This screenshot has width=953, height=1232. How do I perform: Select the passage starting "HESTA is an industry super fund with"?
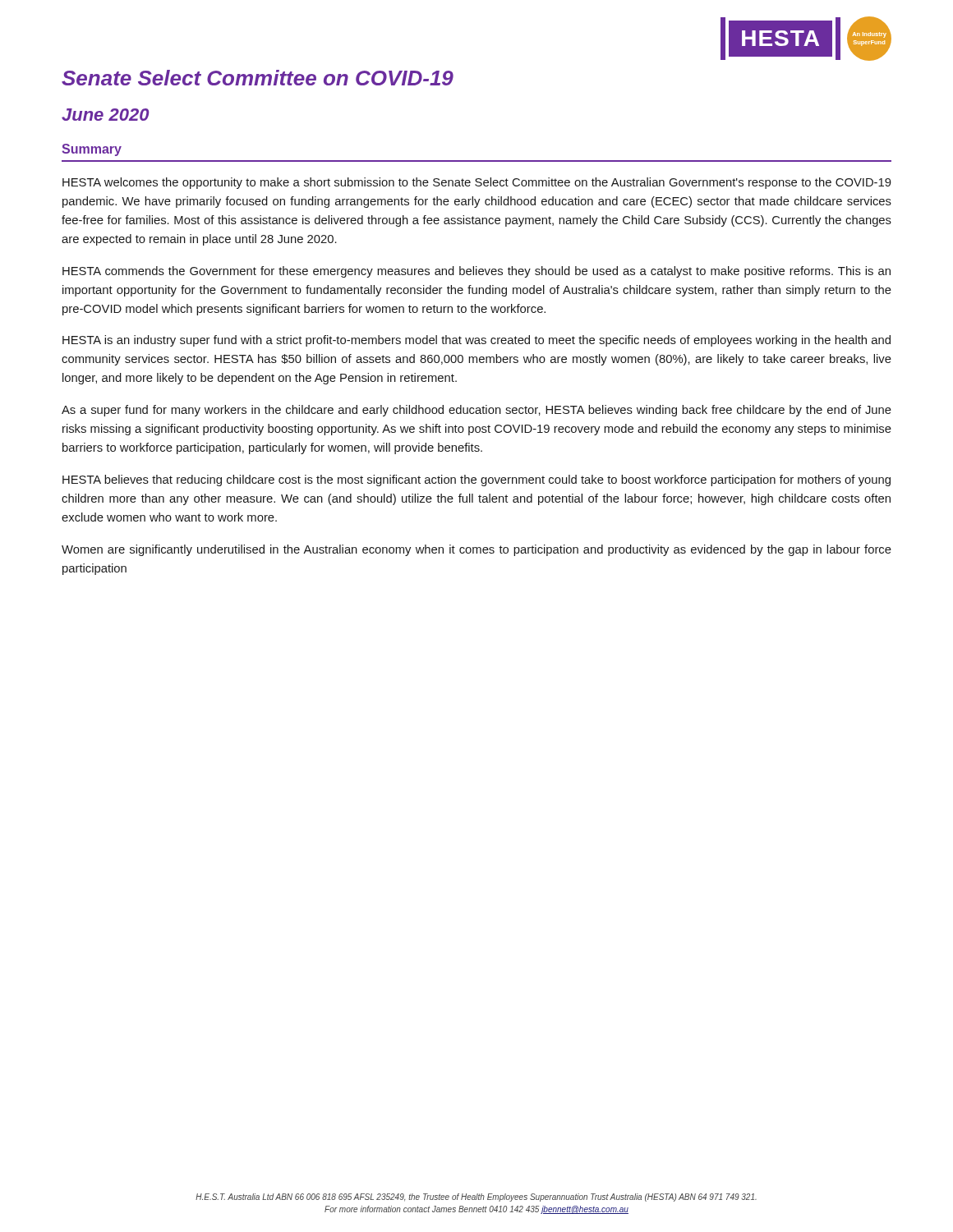(476, 359)
